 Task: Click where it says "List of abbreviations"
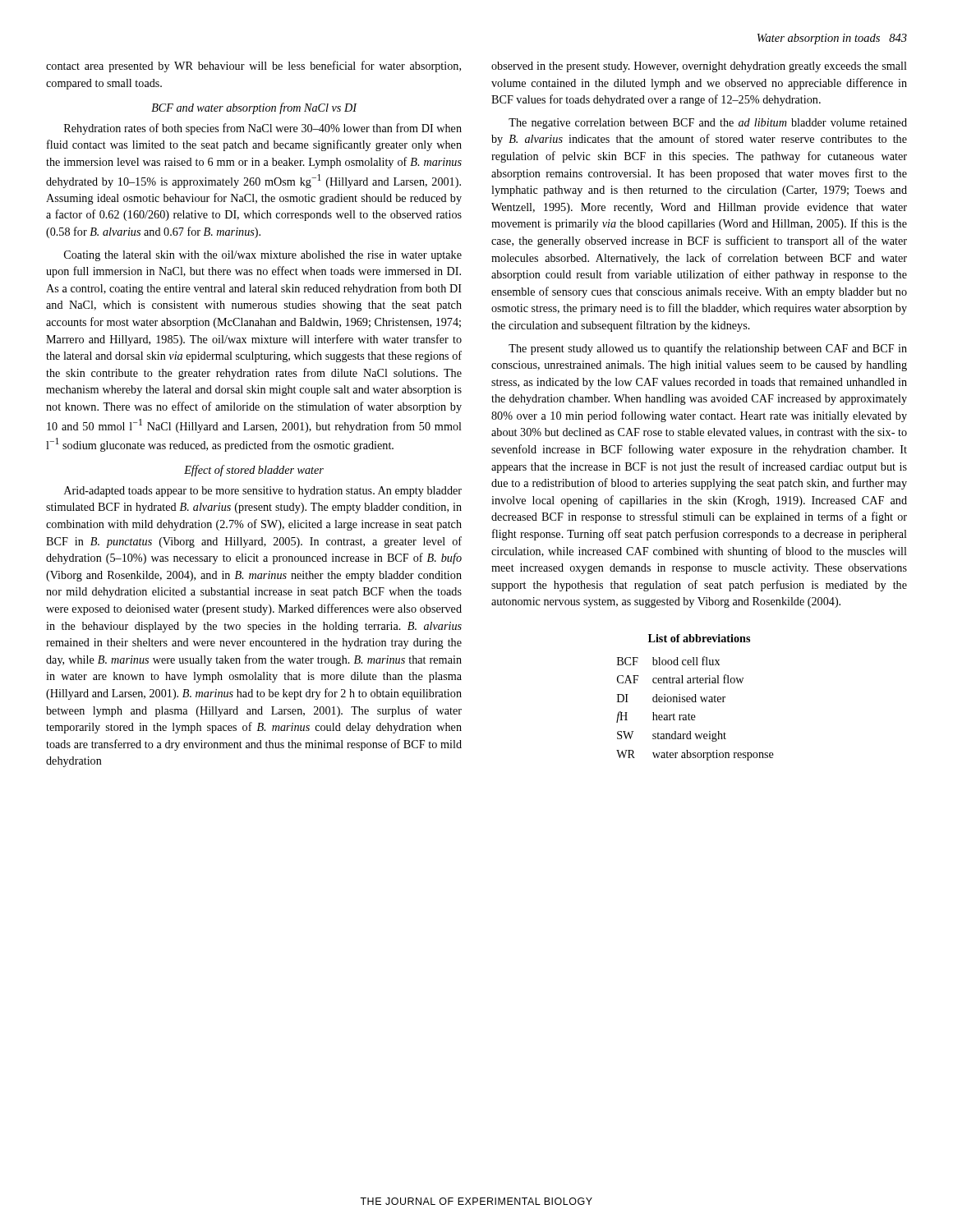point(699,638)
